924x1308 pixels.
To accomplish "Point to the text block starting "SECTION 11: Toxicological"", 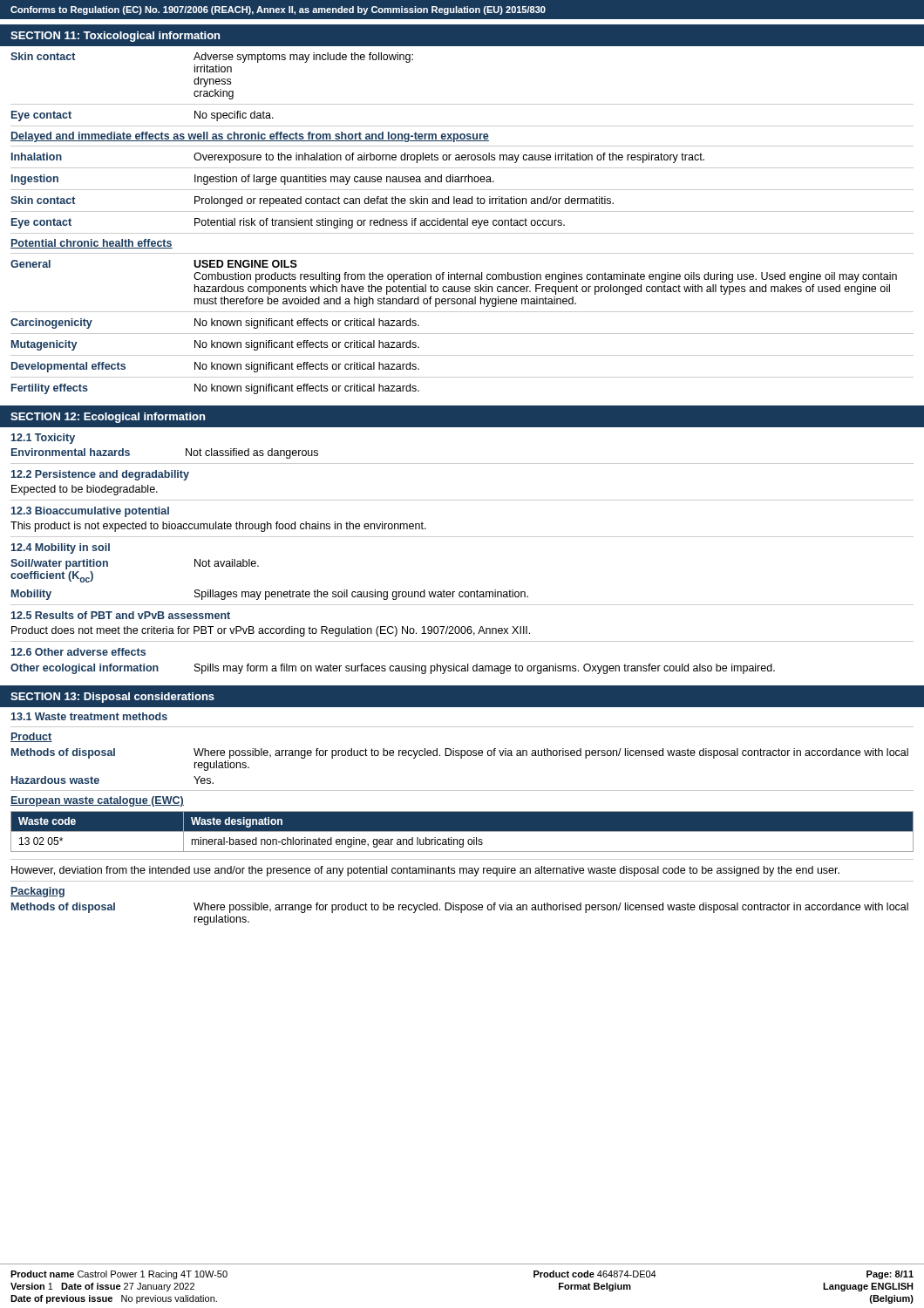I will click(116, 35).
